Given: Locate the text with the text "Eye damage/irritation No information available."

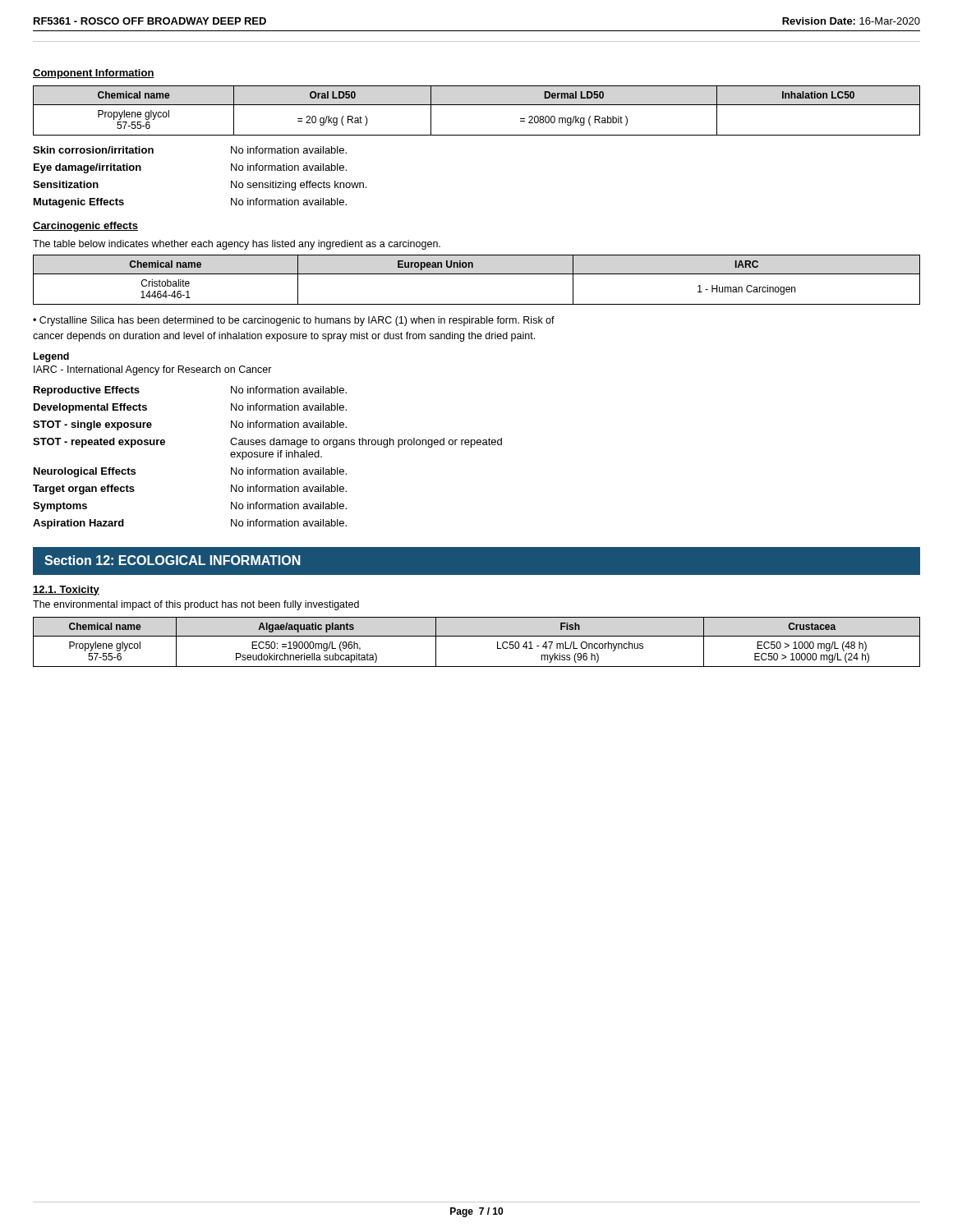Looking at the screenshot, I should (x=83, y=168).
